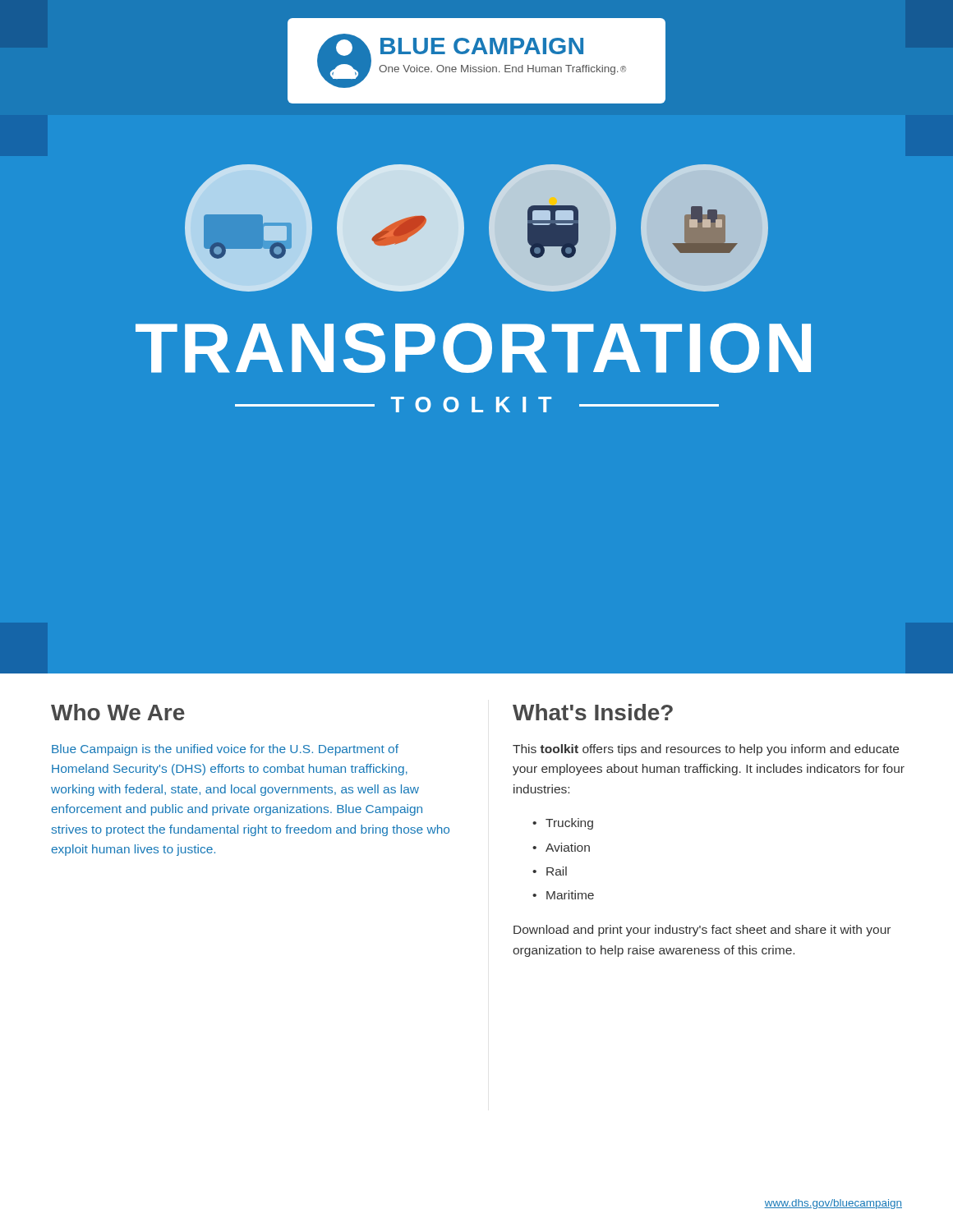Select the text block that reads "Blue Campaign is the unified voice for"
Screen dimensions: 1232x953
251,799
